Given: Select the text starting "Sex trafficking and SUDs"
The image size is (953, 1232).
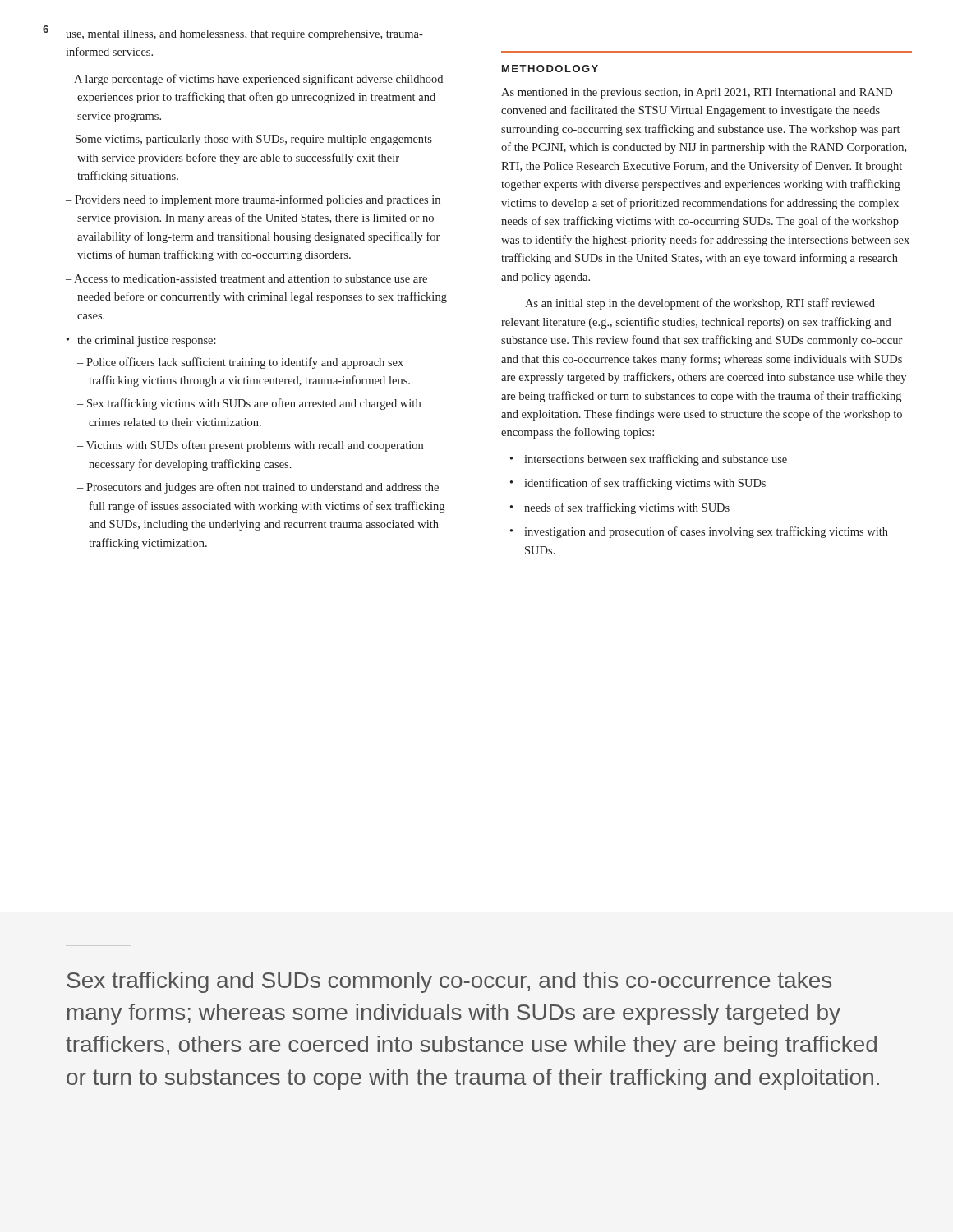Looking at the screenshot, I should tap(473, 1029).
